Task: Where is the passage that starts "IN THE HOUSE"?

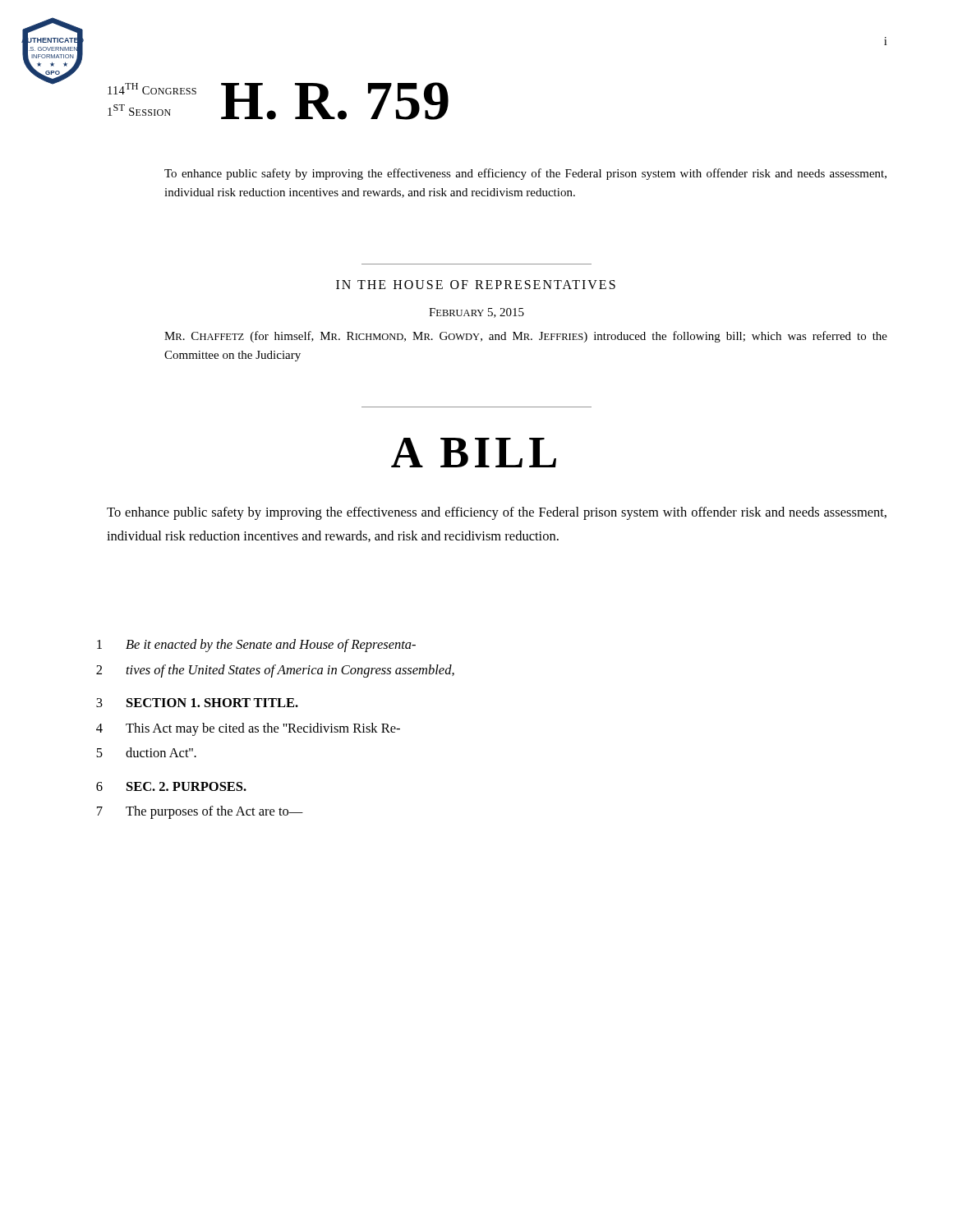Action: (476, 285)
